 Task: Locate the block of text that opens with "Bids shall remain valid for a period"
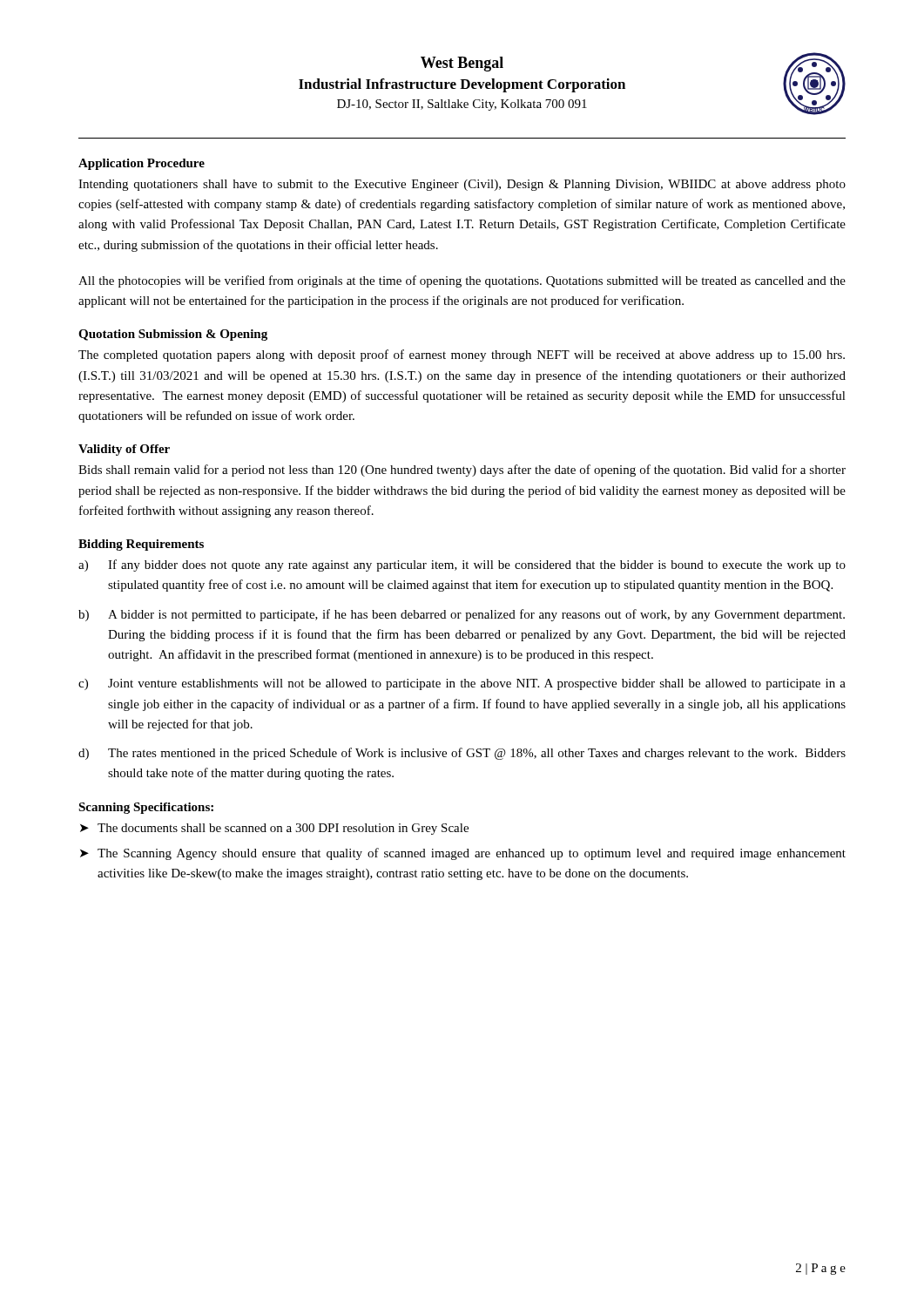click(x=462, y=490)
